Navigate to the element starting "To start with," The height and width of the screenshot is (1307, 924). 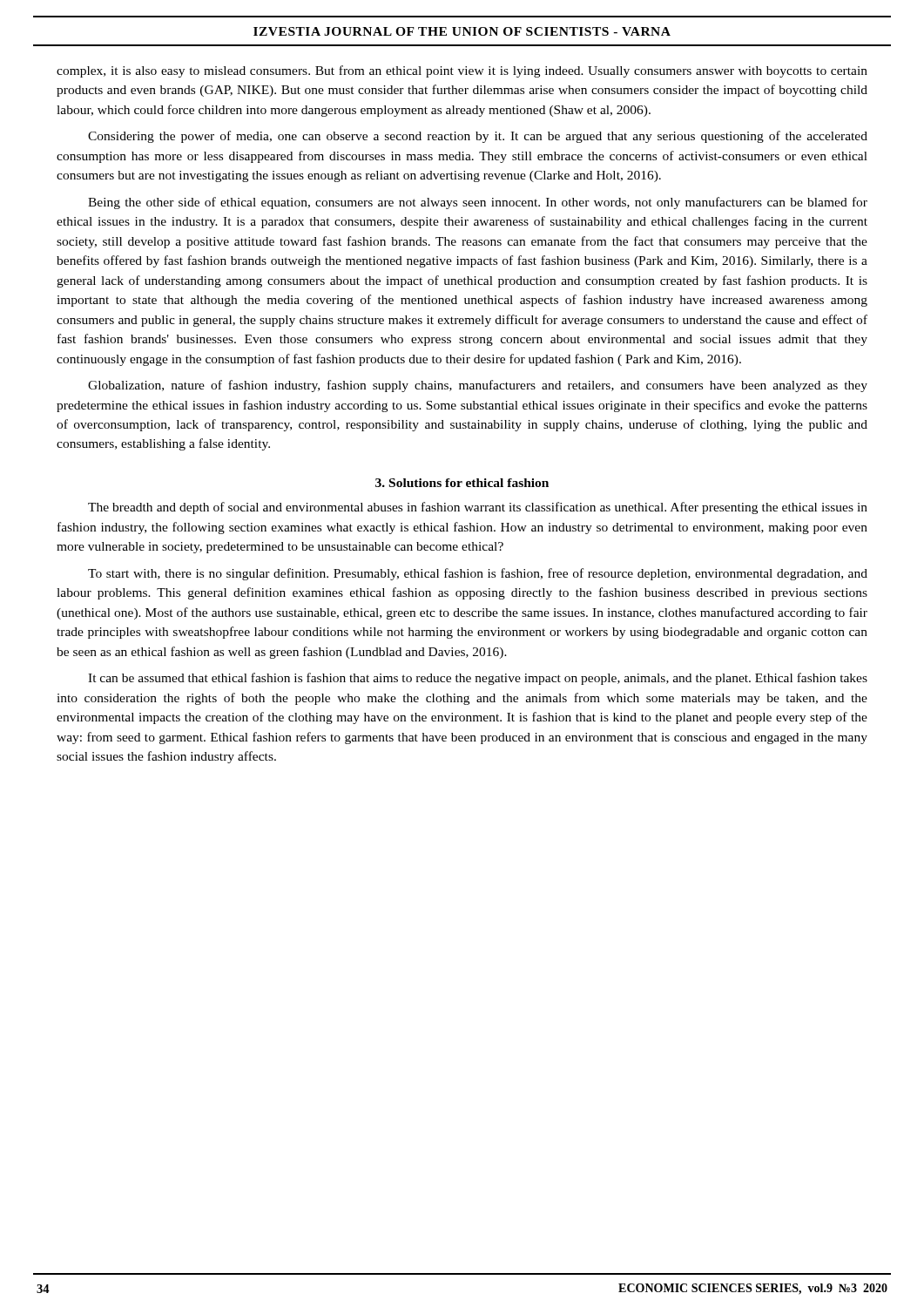[x=462, y=613]
